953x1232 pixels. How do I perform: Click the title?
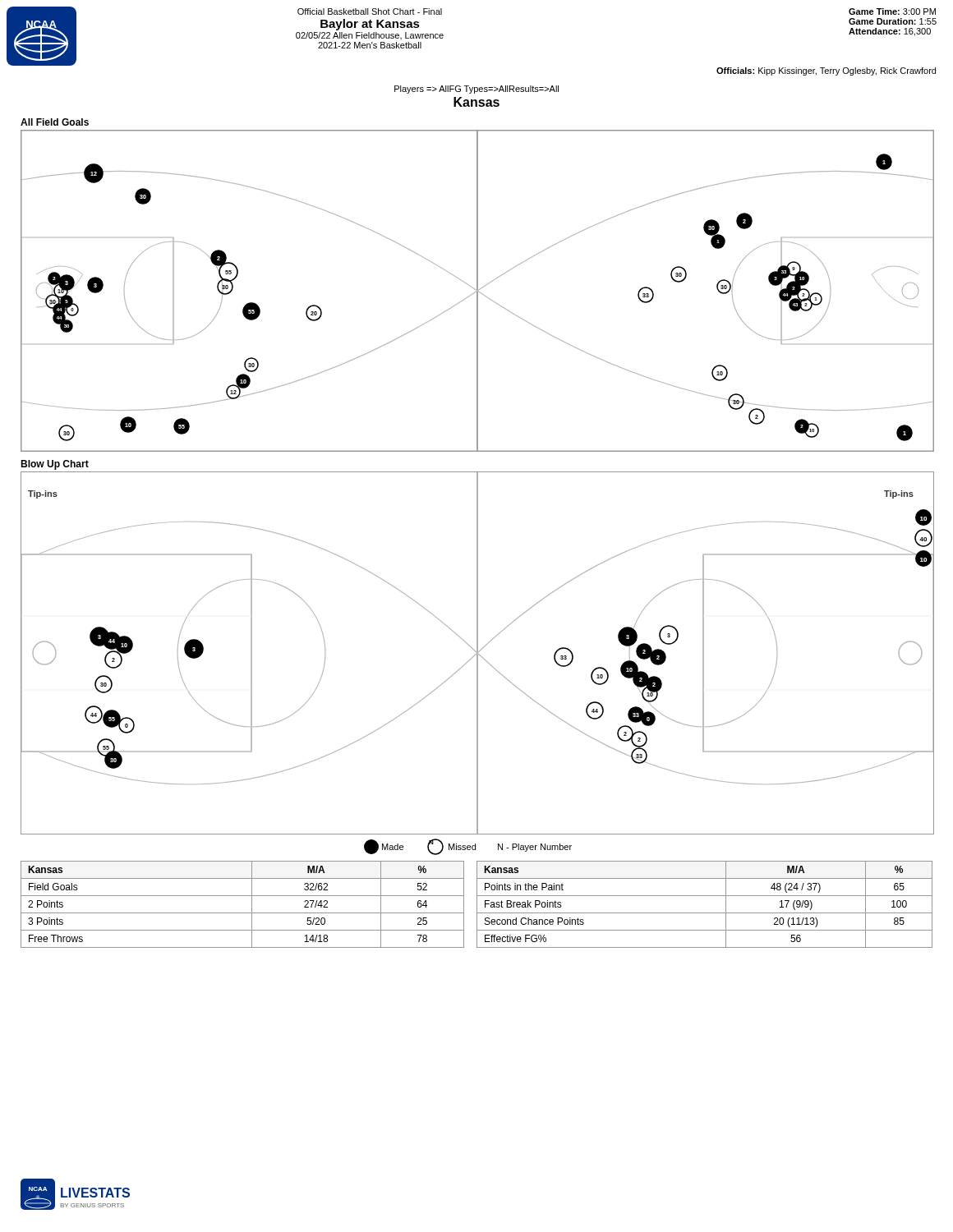(x=476, y=102)
